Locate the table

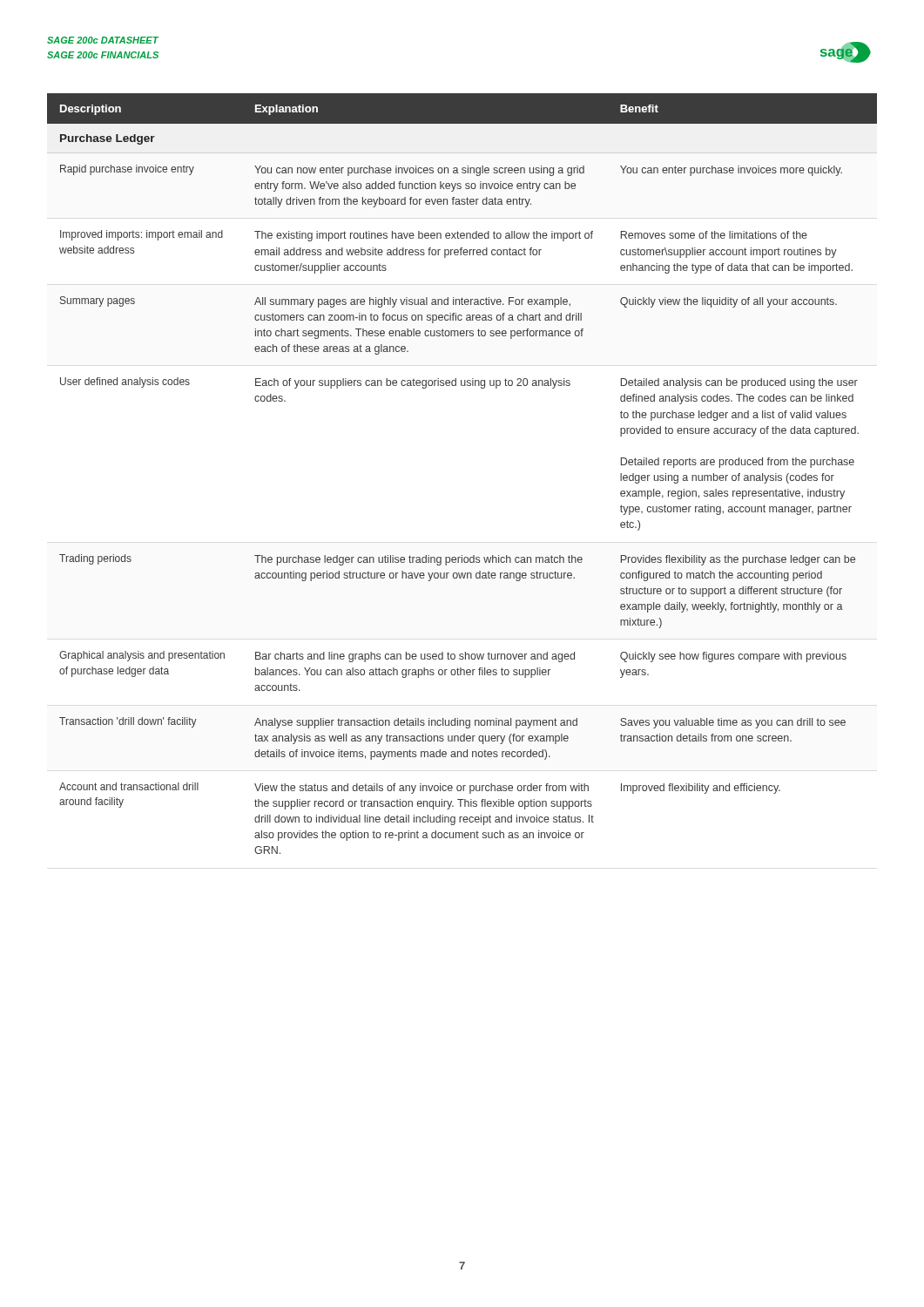tap(462, 481)
